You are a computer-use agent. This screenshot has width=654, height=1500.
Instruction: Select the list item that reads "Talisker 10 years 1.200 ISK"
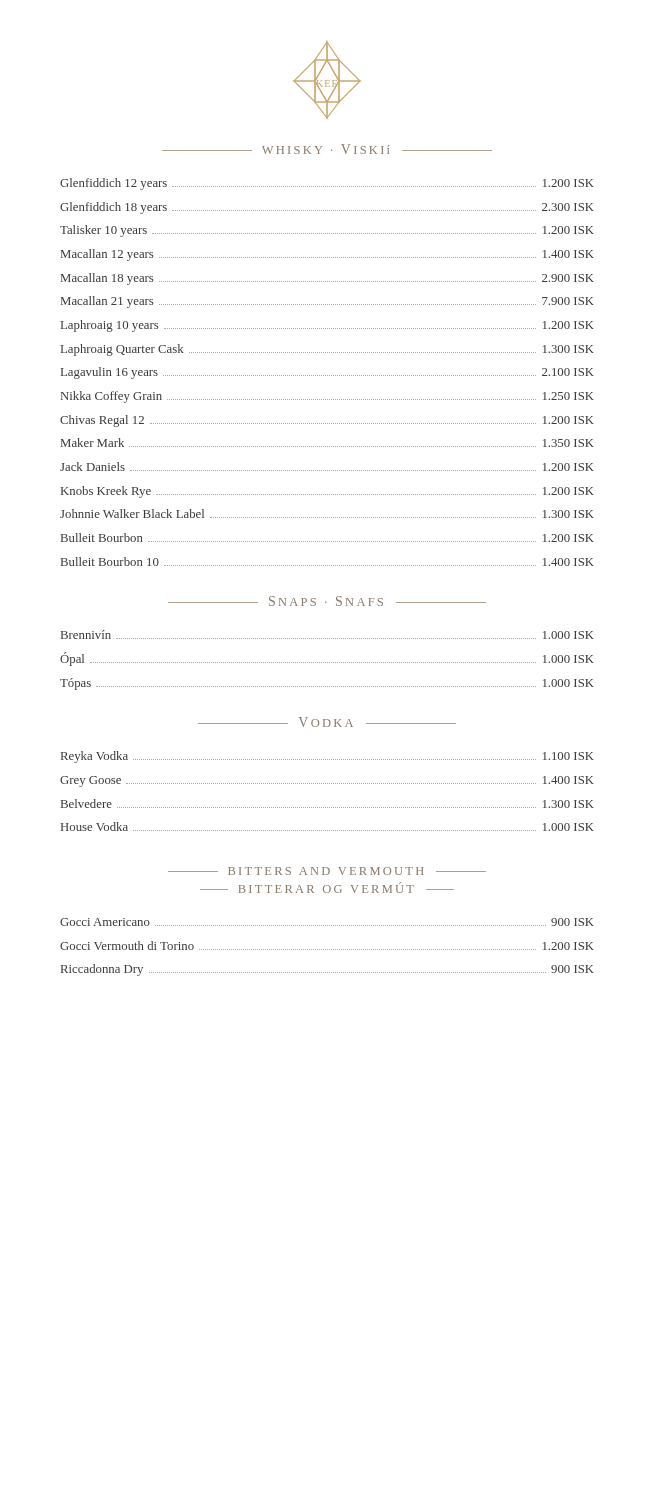point(327,231)
